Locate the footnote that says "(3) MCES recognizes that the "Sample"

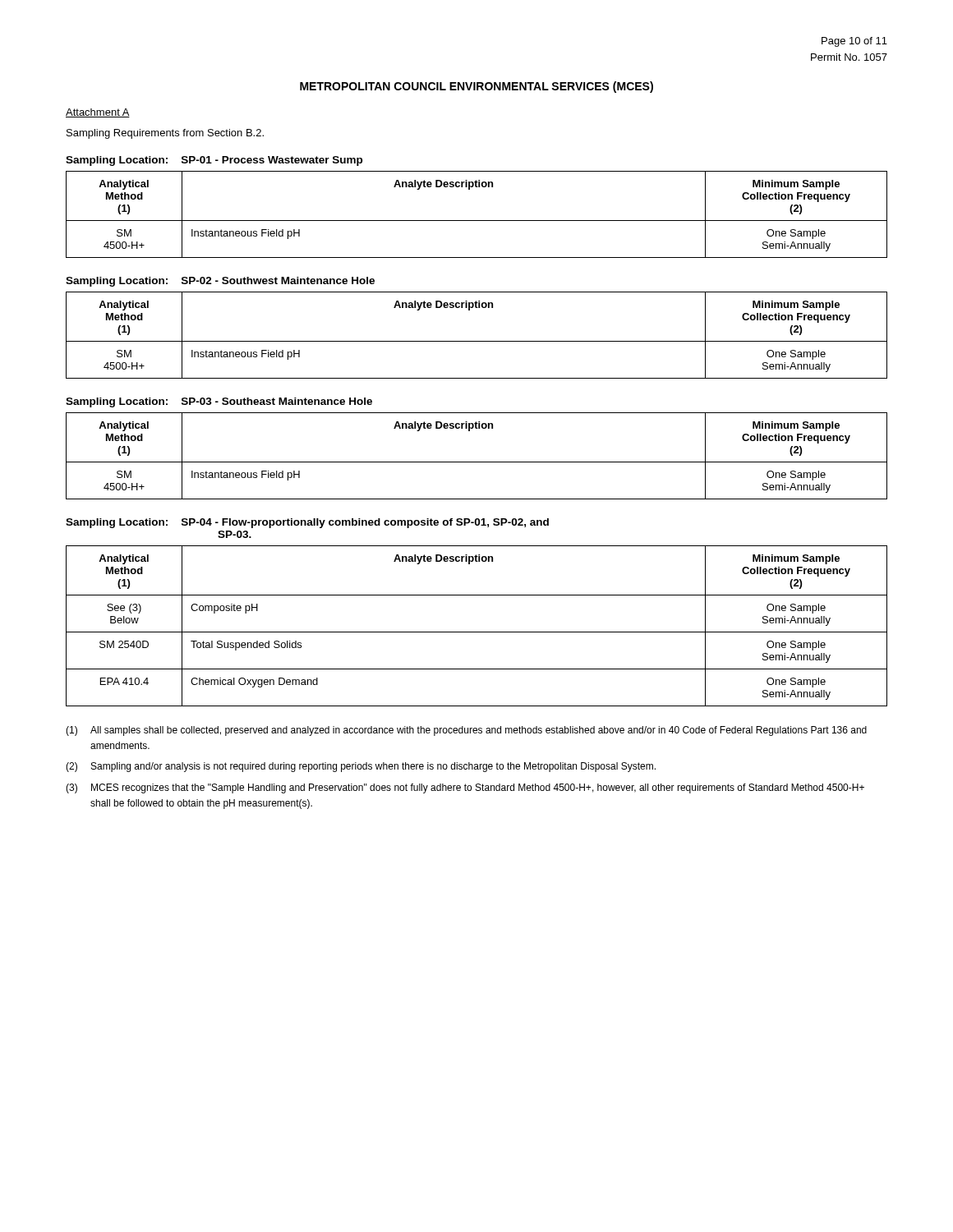pyautogui.click(x=476, y=796)
